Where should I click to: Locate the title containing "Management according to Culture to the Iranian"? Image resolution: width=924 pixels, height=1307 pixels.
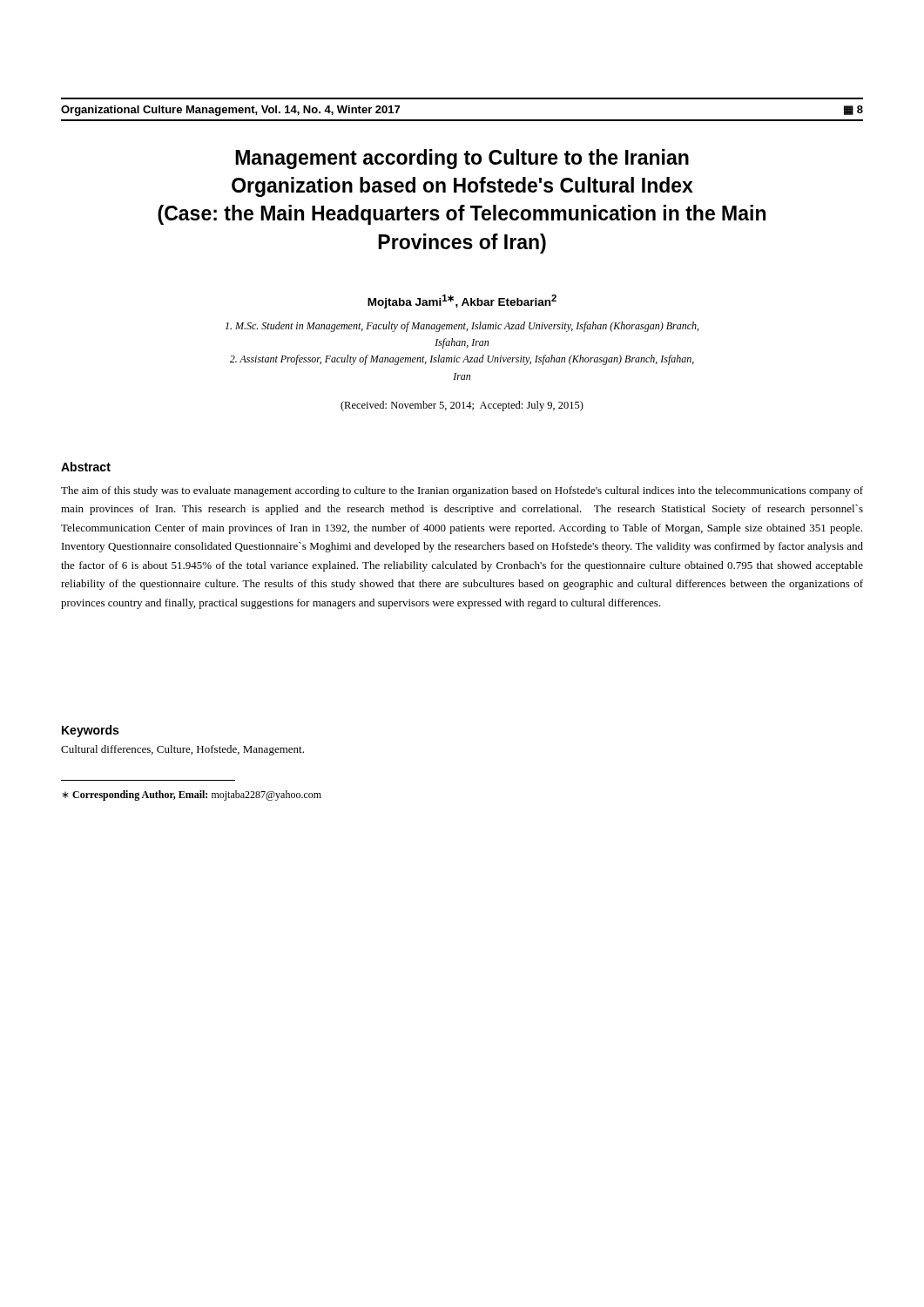462,200
